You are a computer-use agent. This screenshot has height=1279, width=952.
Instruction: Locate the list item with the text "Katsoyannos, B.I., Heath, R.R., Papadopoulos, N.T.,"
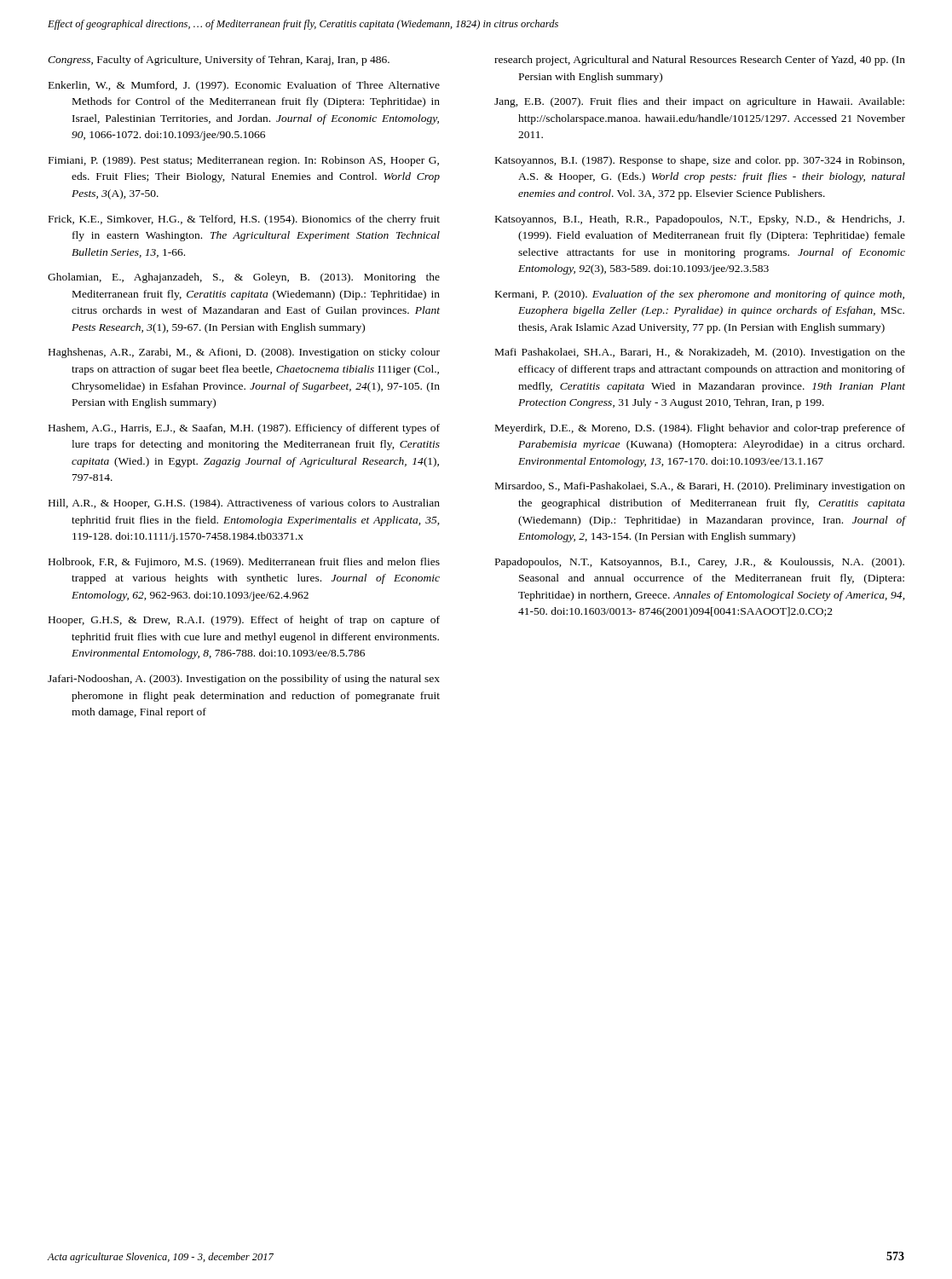click(x=700, y=243)
